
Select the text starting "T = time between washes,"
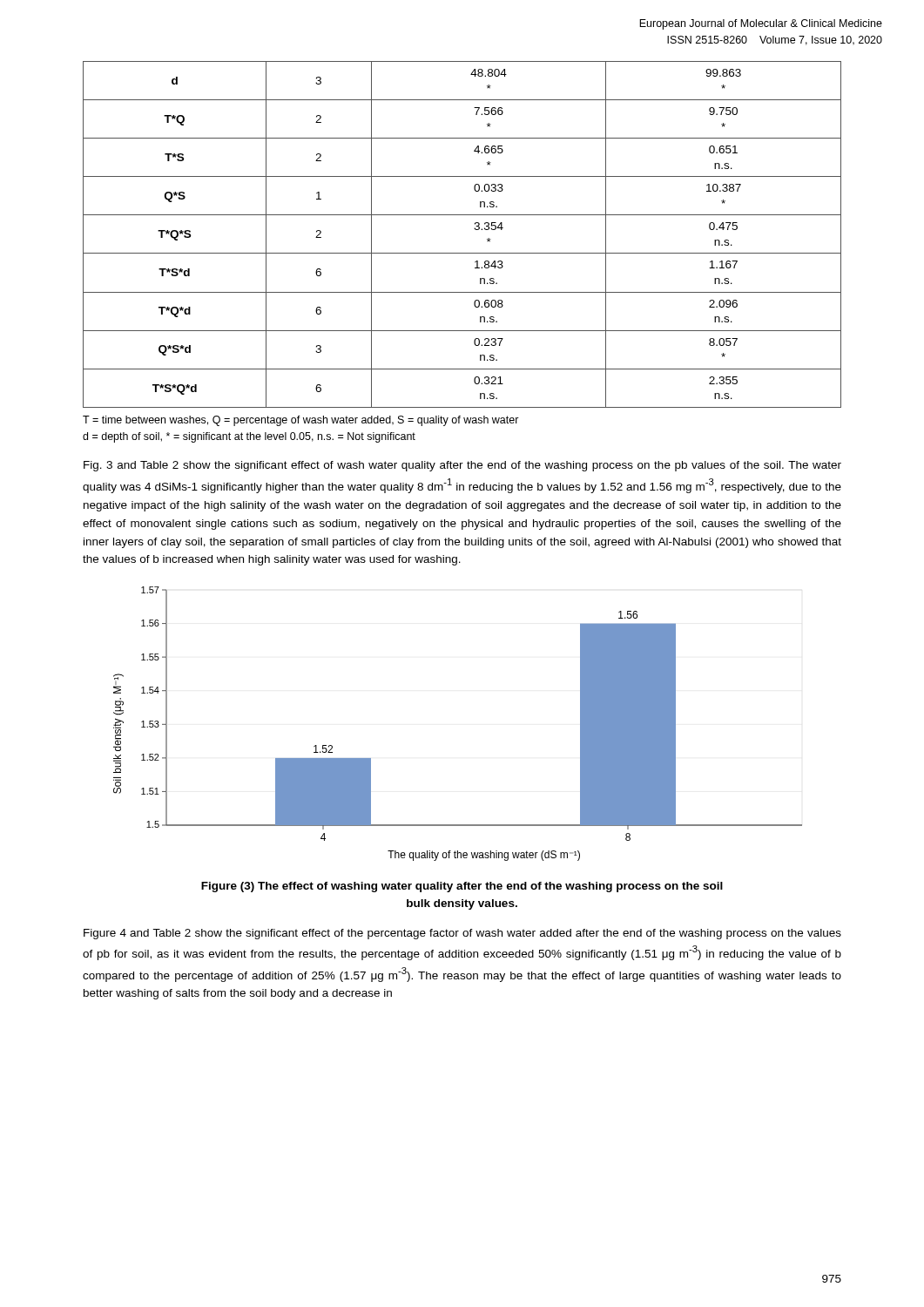(x=301, y=428)
